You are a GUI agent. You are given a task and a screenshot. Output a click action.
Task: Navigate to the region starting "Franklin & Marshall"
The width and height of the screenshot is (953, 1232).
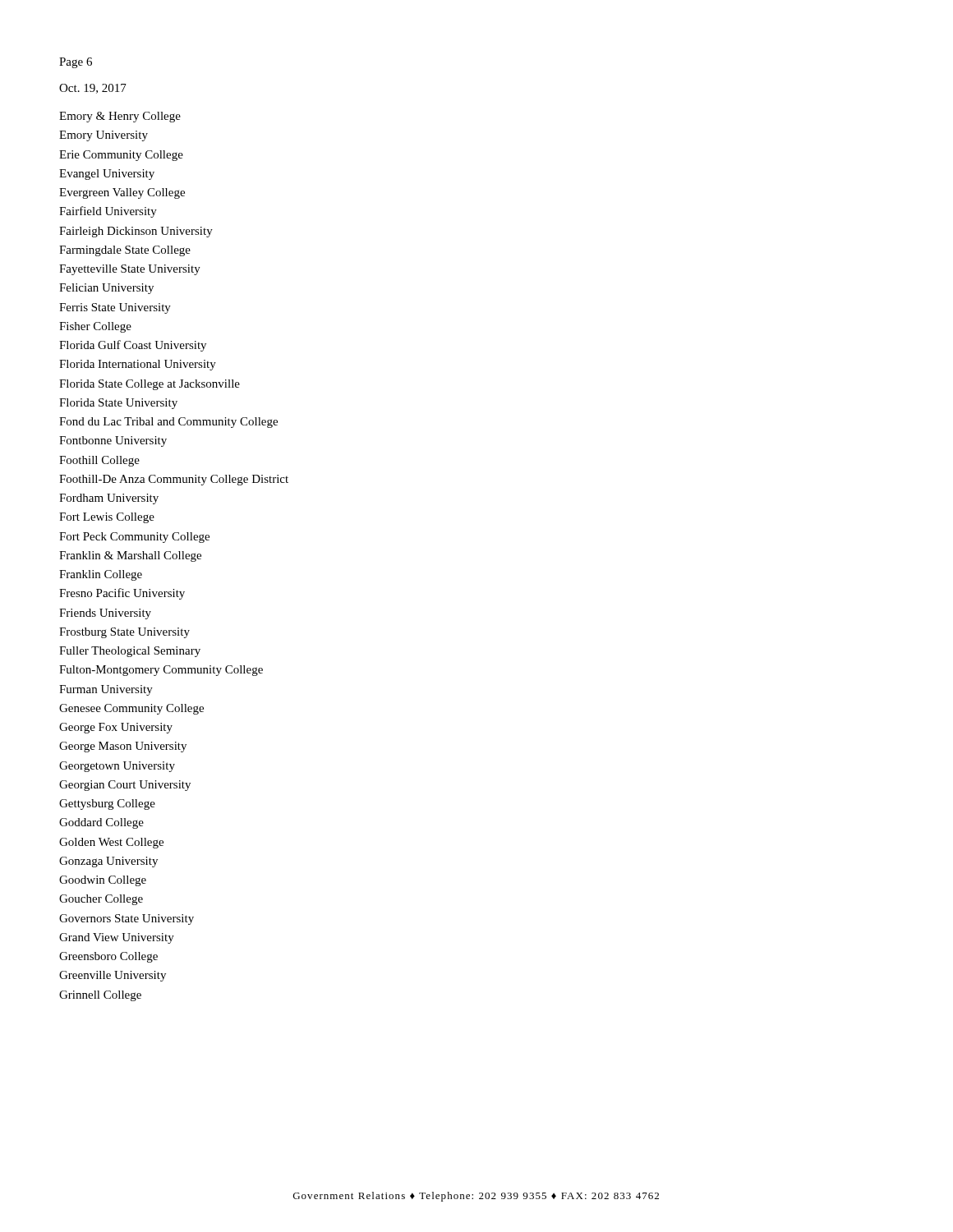(131, 555)
